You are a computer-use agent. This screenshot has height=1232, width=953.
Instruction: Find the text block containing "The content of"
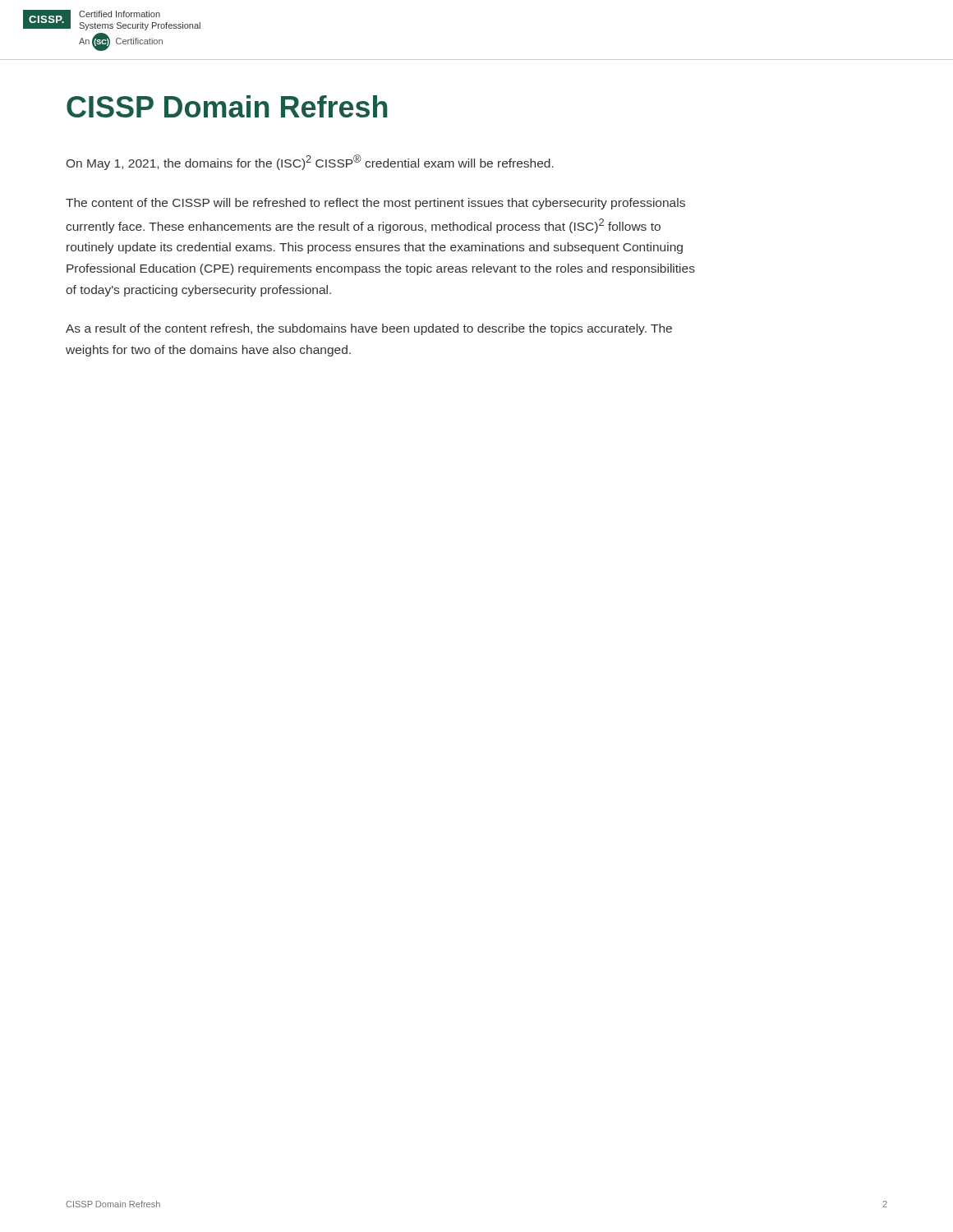click(386, 246)
